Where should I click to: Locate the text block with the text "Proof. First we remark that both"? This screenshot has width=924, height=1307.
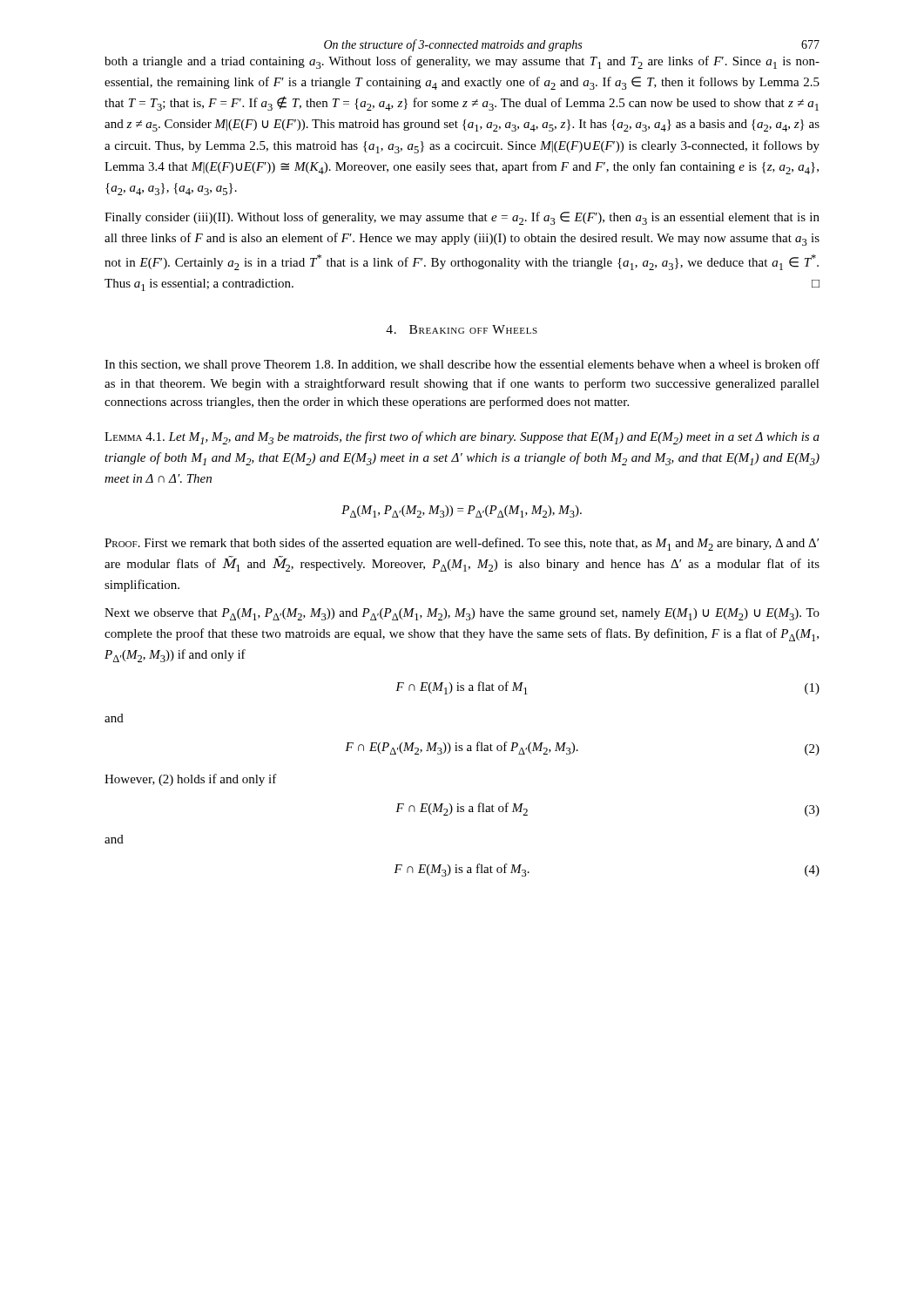[x=462, y=565]
